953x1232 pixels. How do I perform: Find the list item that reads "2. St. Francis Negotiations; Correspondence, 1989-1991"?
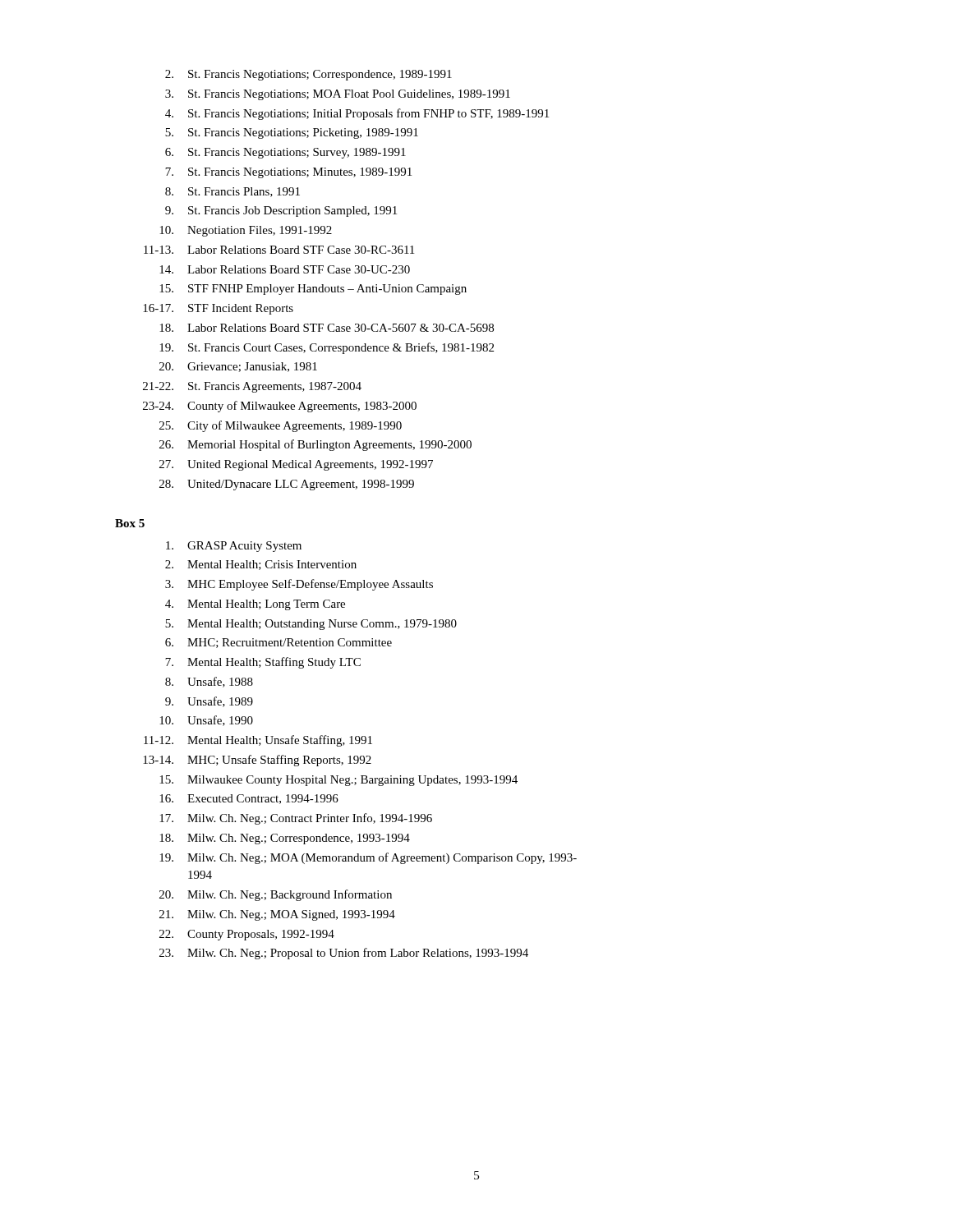(x=308, y=75)
